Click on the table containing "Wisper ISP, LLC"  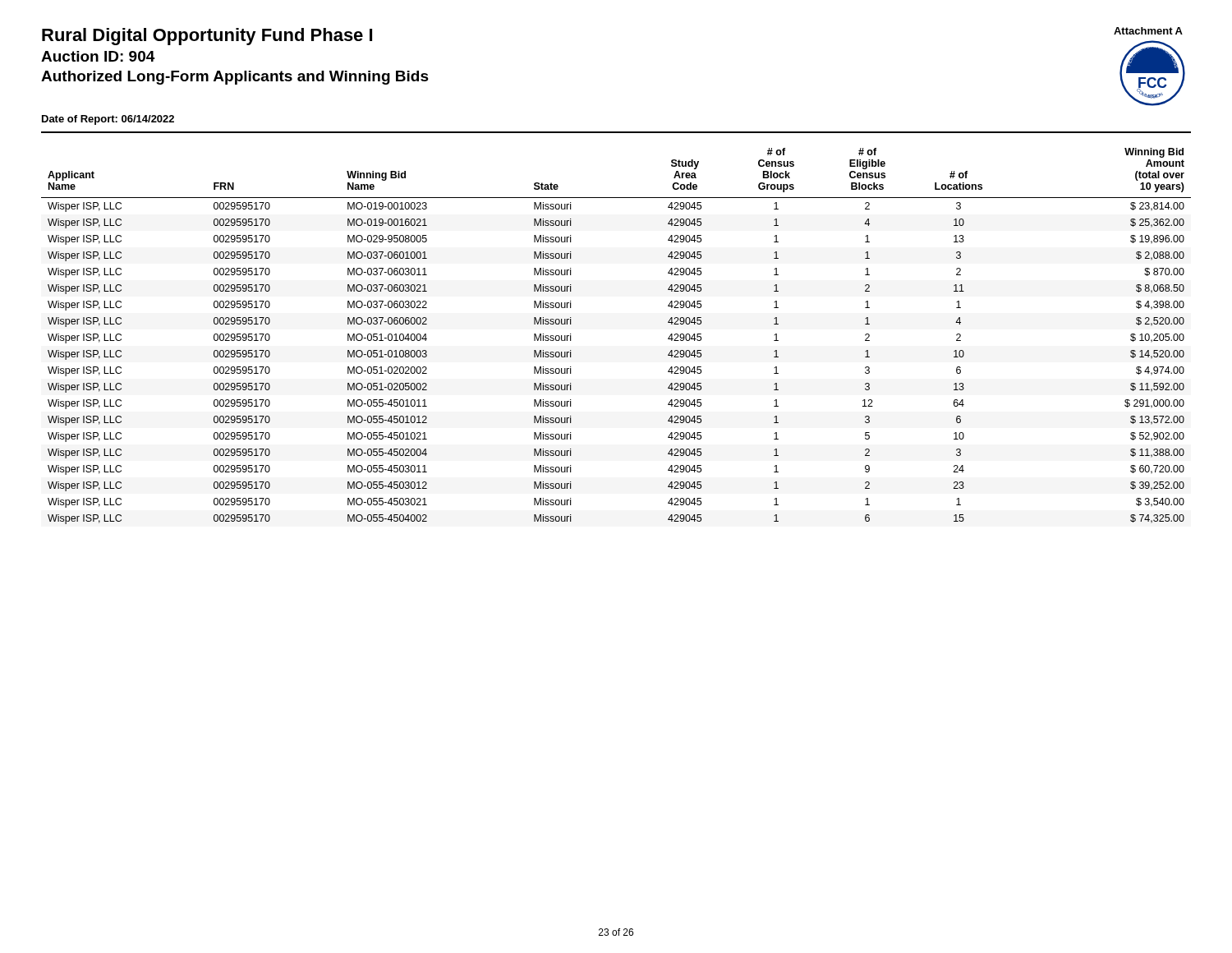(x=616, y=335)
